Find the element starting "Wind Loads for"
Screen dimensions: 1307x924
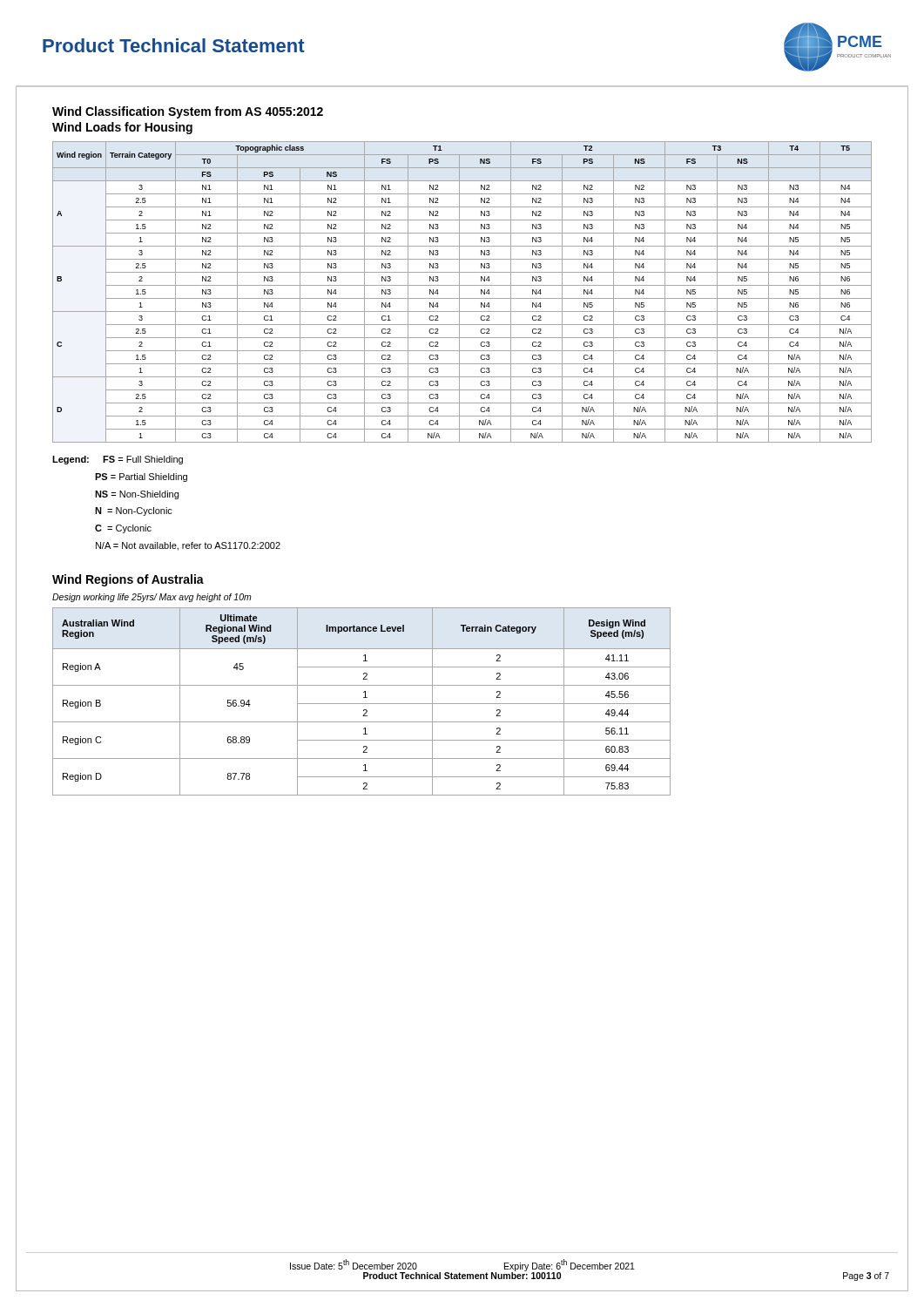coord(123,127)
